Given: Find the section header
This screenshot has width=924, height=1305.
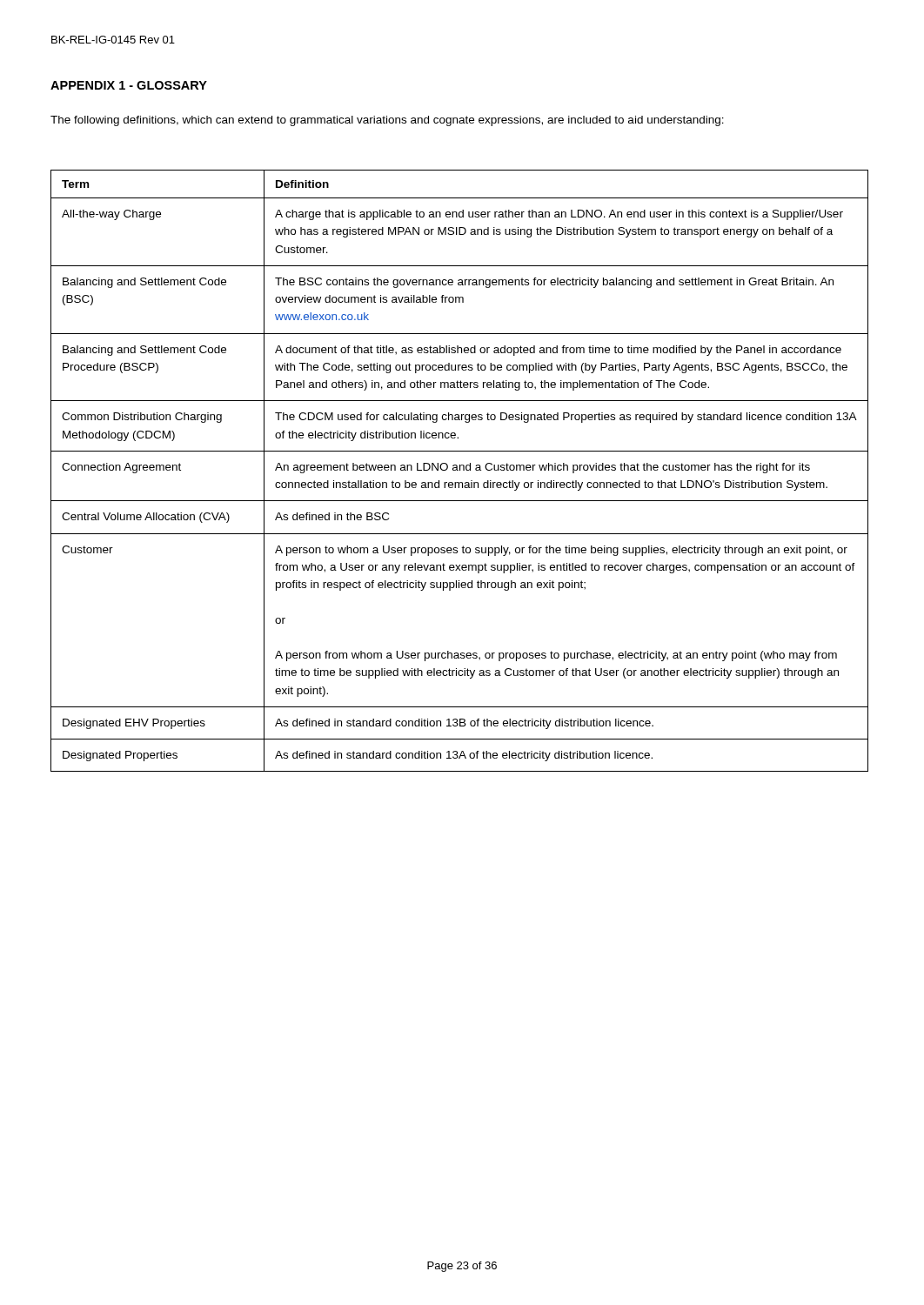Looking at the screenshot, I should coord(129,85).
